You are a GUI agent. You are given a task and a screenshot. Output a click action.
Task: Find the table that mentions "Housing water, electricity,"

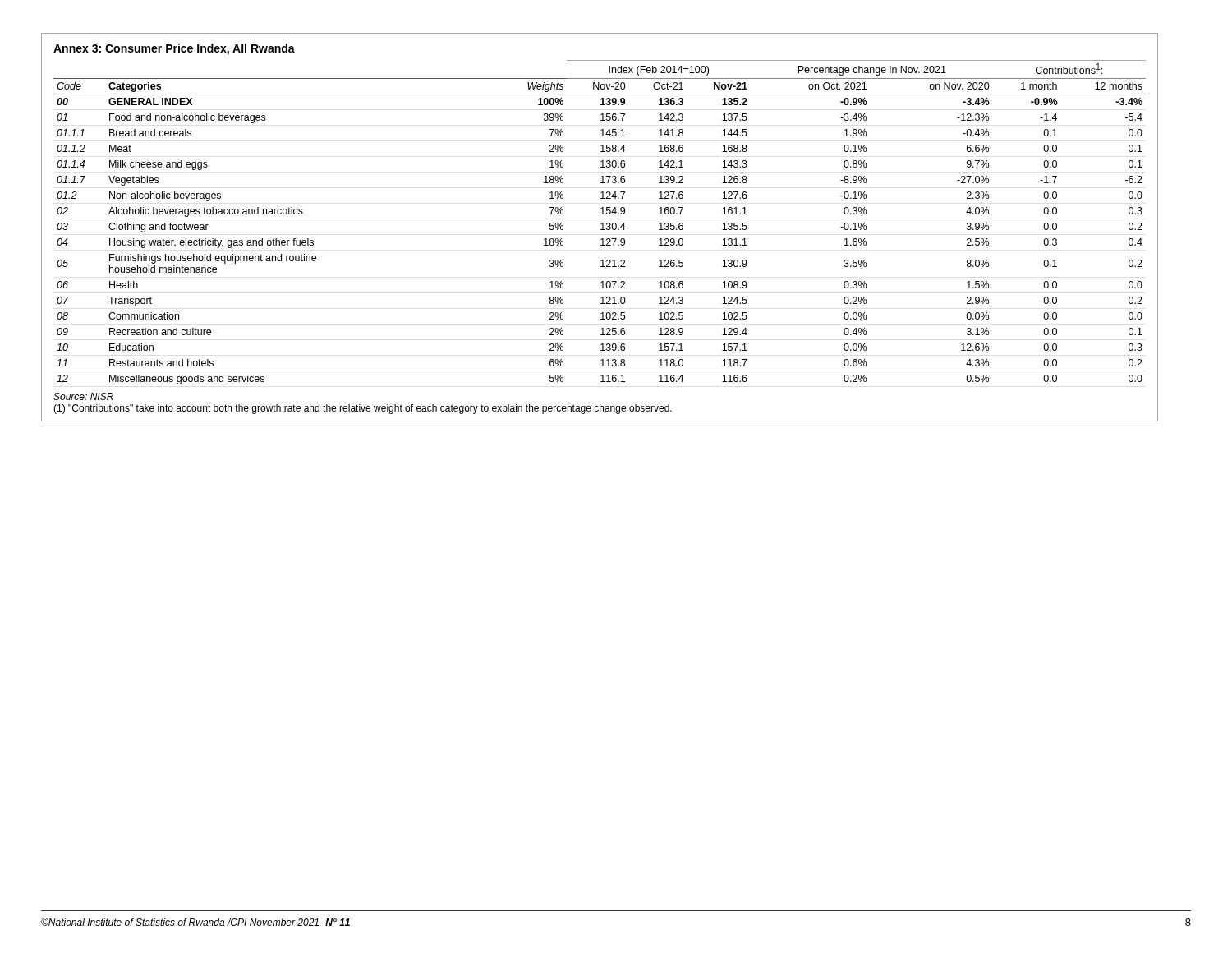coord(600,227)
